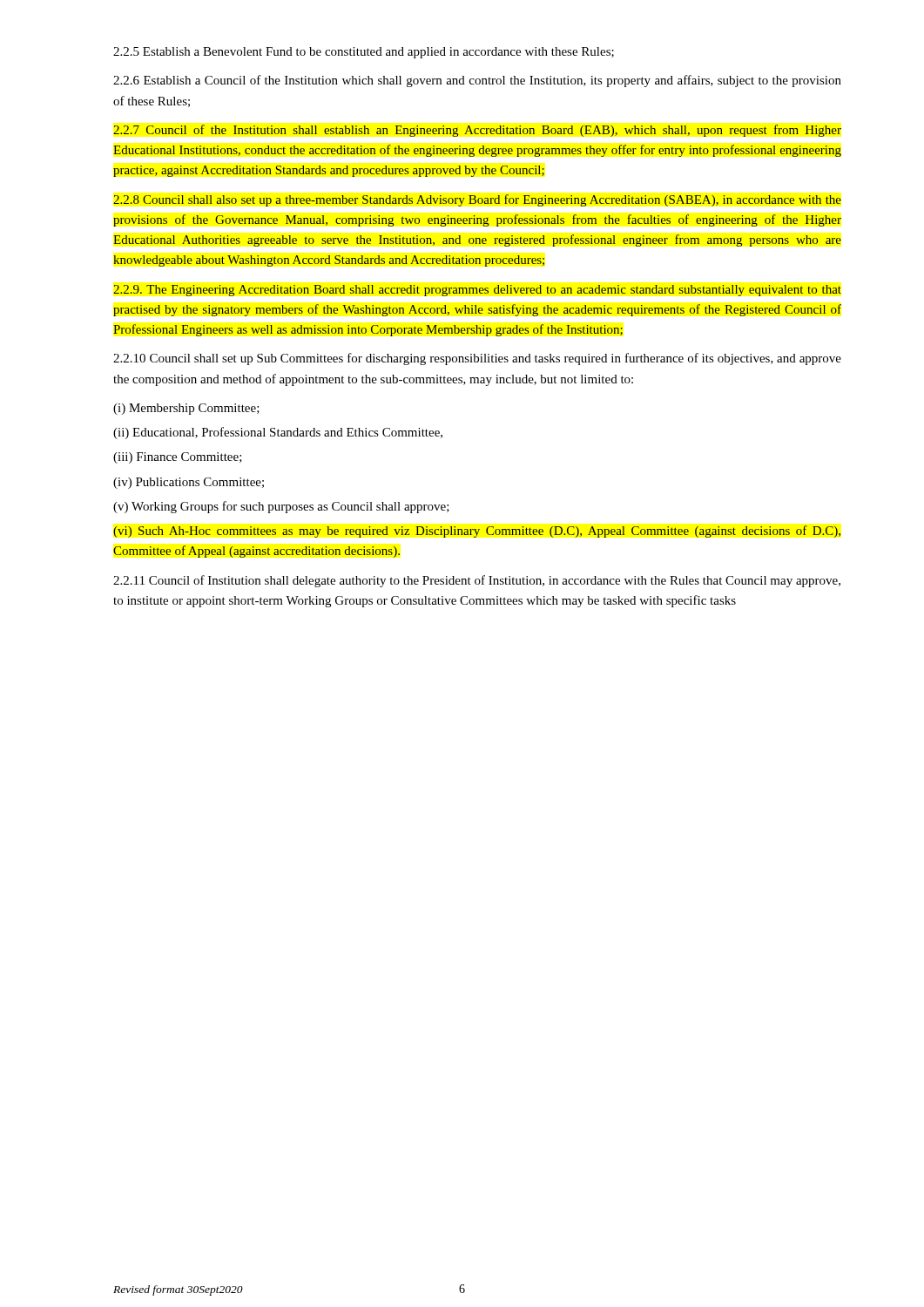Select the list item containing "(vi) Such Ah-Hoc committees as may be required"
The width and height of the screenshot is (924, 1307).
477,541
